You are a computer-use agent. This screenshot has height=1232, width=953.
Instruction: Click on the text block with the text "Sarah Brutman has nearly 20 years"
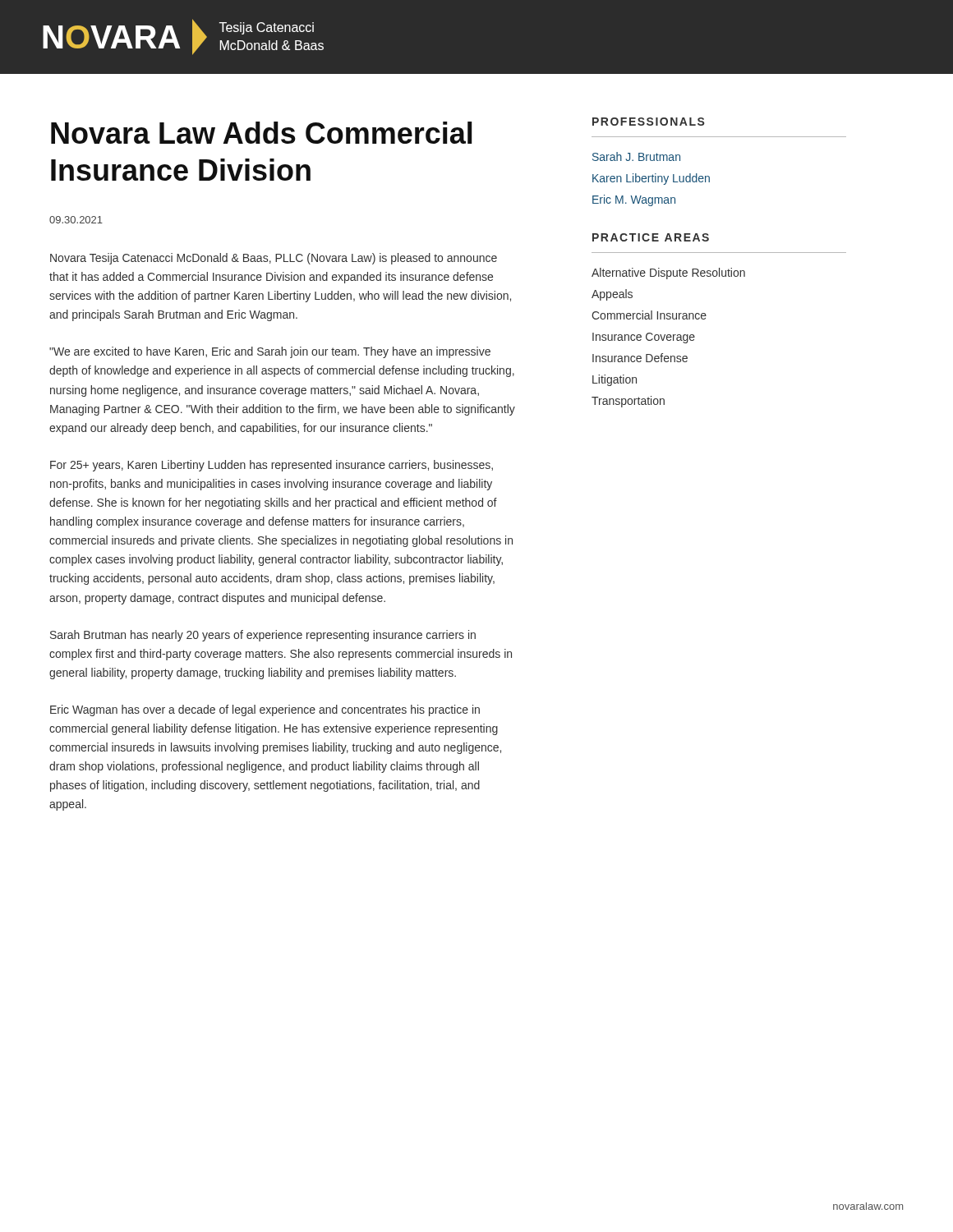point(281,654)
